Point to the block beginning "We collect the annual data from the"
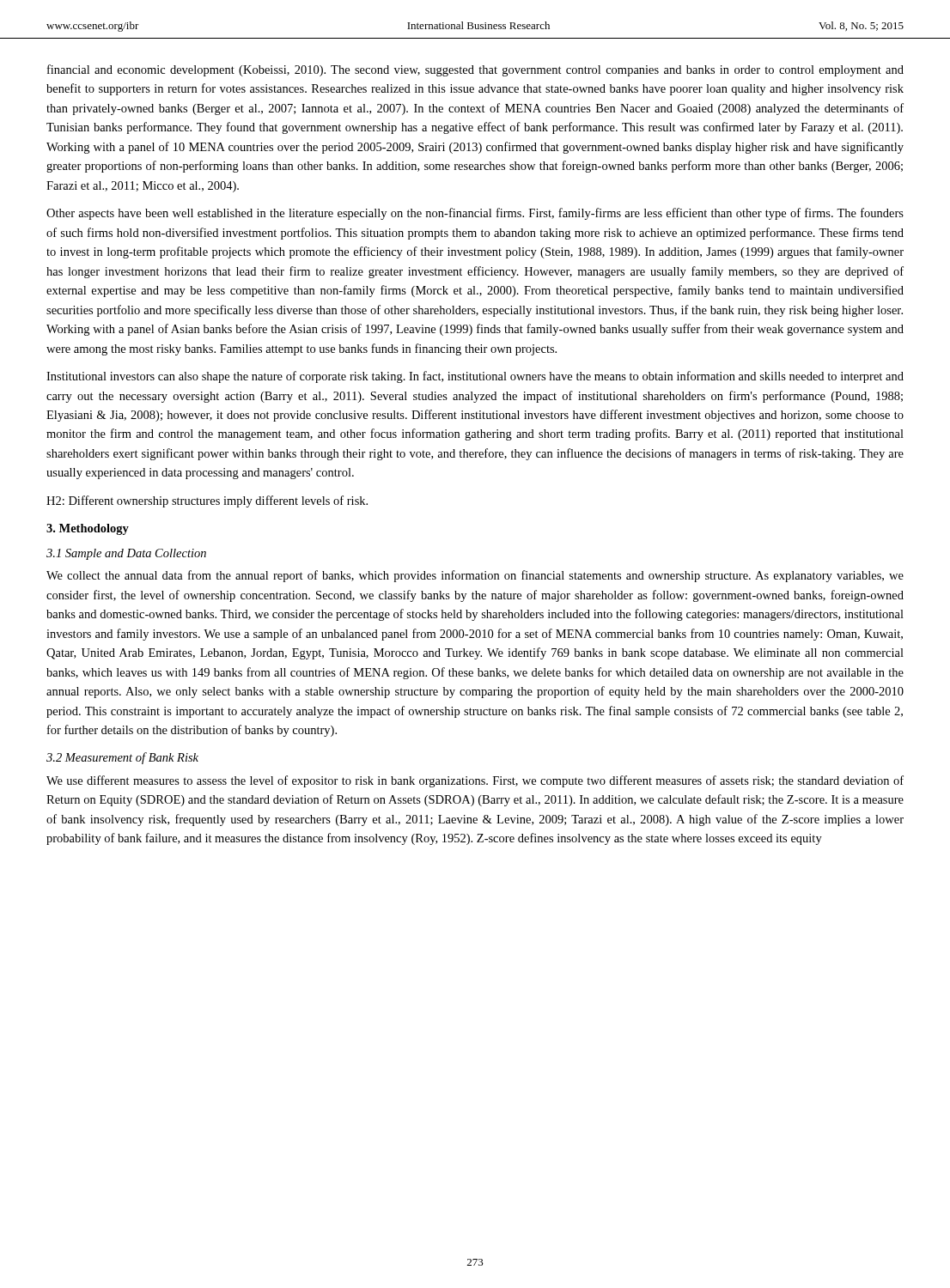Screen dimensions: 1288x950 click(x=475, y=653)
